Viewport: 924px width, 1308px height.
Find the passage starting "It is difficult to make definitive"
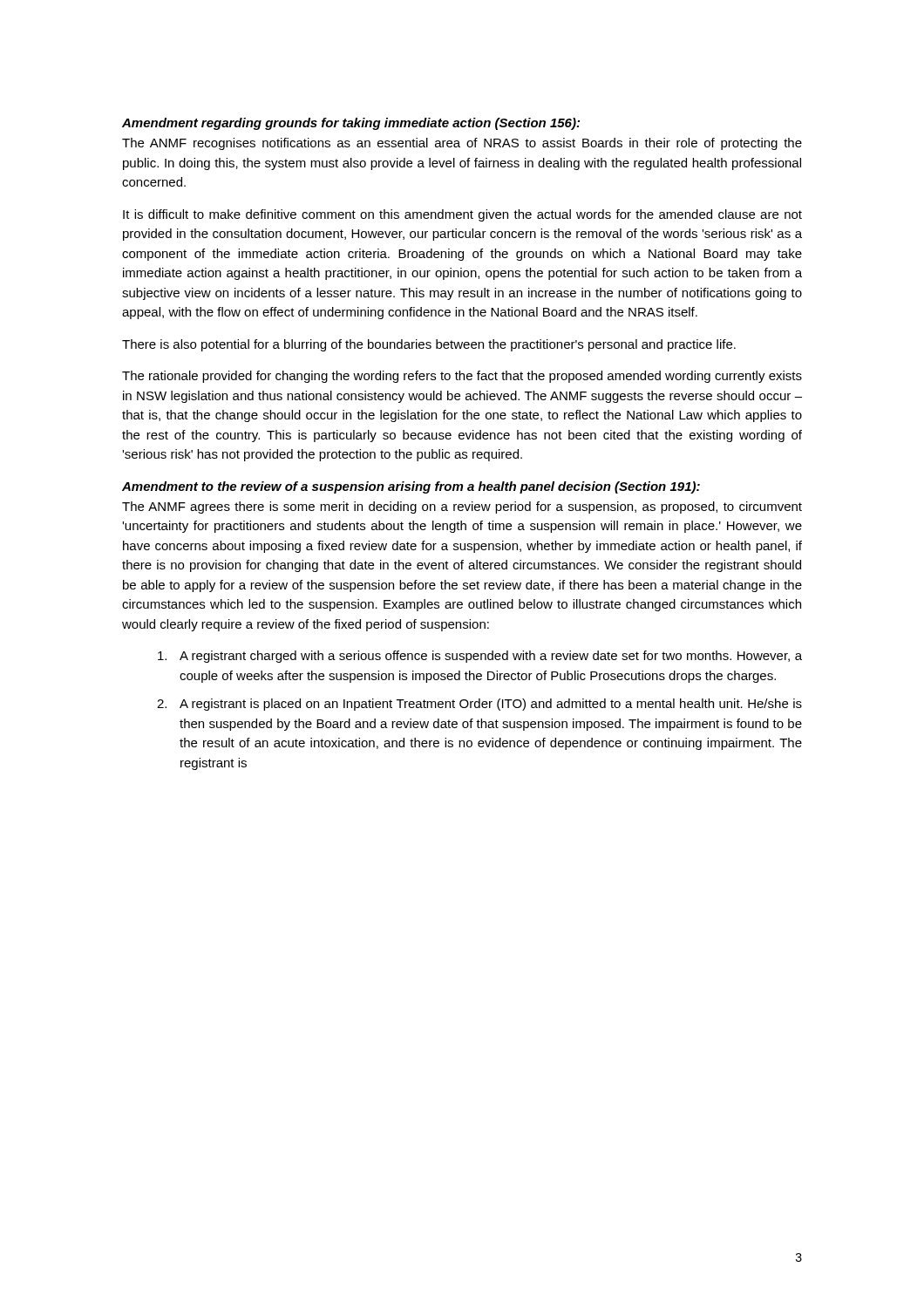[x=462, y=263]
